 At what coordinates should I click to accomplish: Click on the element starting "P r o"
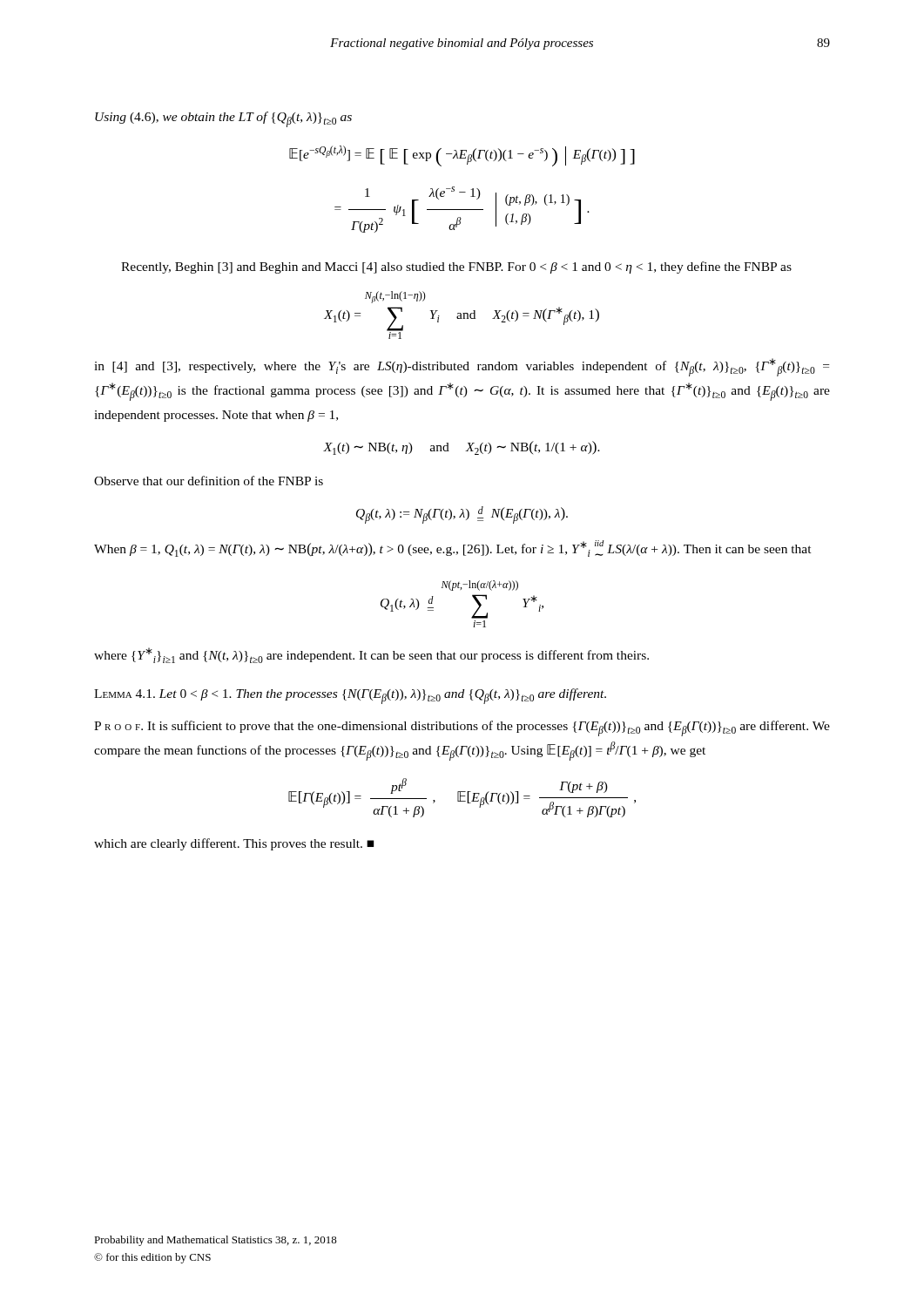(x=462, y=739)
